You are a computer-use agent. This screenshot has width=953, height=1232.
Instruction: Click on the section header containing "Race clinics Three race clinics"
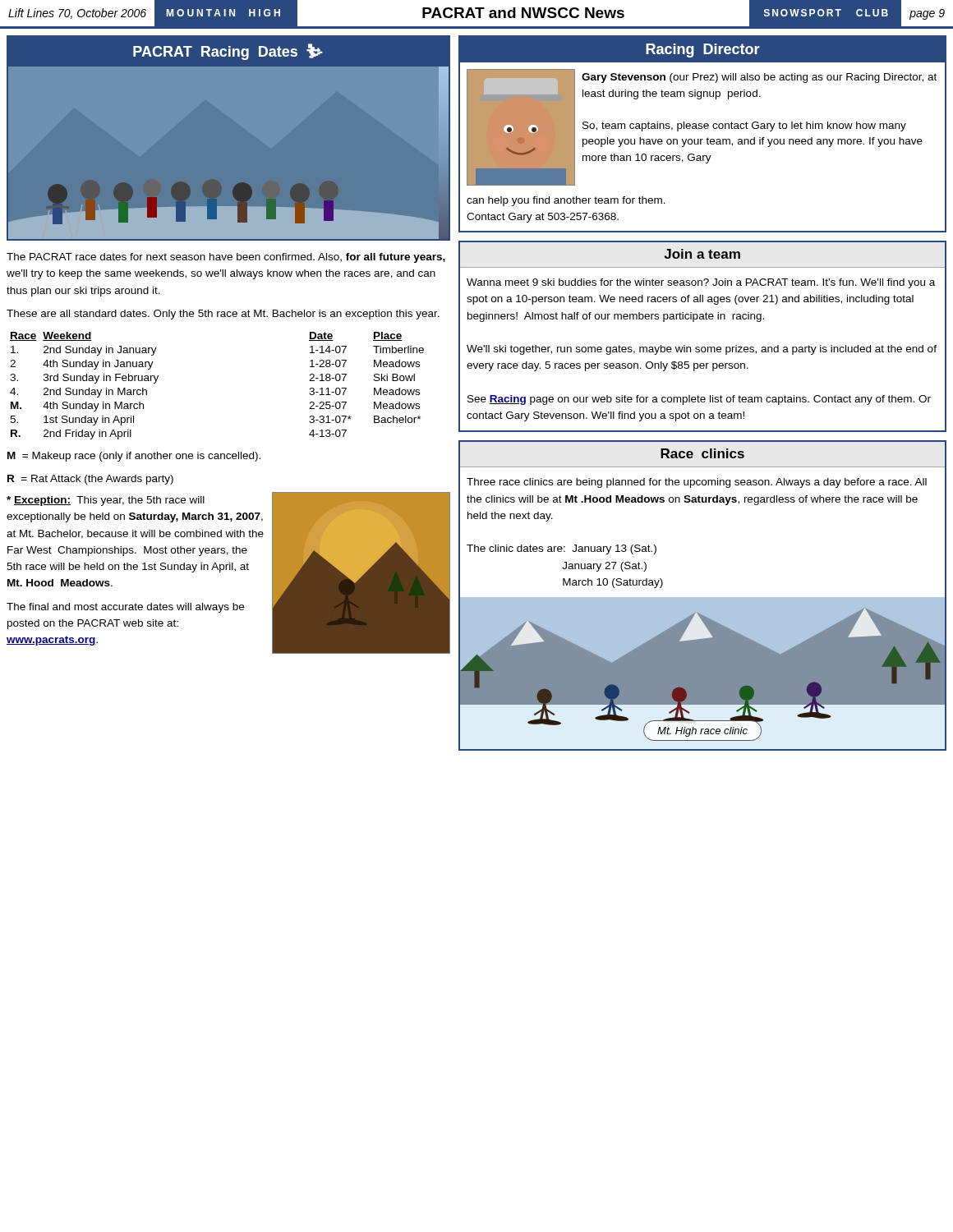tap(702, 596)
